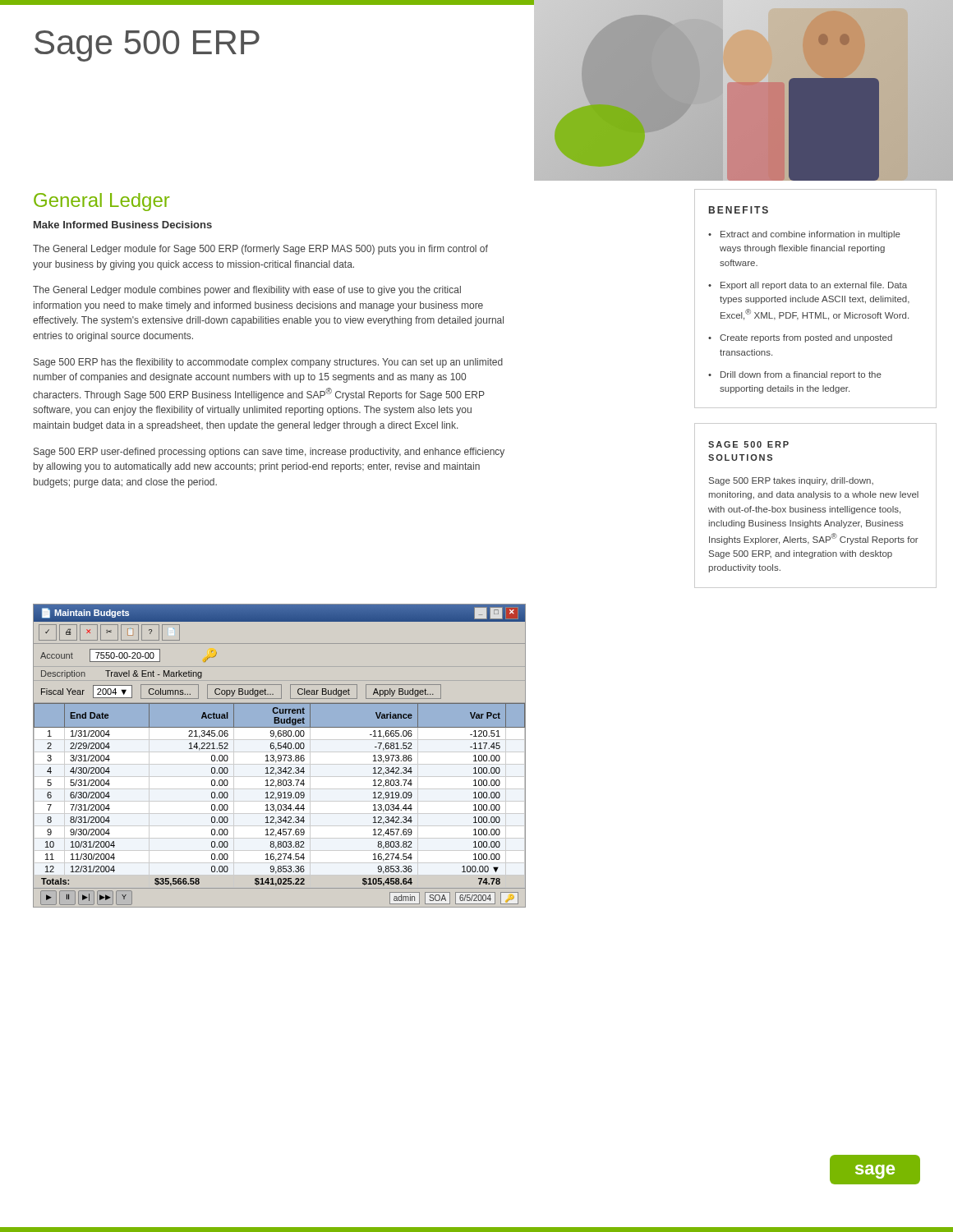Image resolution: width=953 pixels, height=1232 pixels.
Task: Locate the title containing "Sage 500 ERP"
Action: tap(147, 42)
